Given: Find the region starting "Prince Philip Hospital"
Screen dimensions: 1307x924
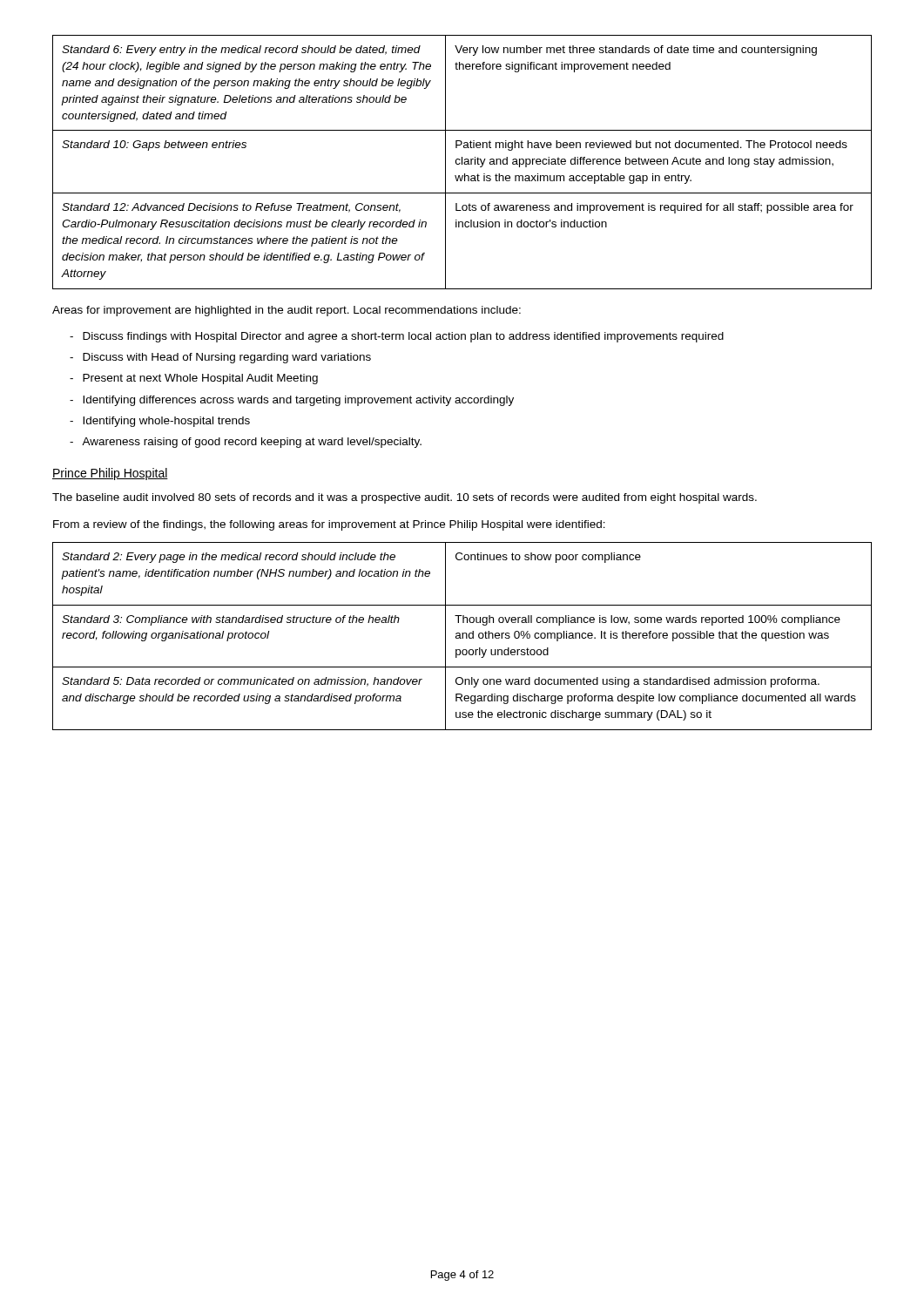Looking at the screenshot, I should coord(110,473).
